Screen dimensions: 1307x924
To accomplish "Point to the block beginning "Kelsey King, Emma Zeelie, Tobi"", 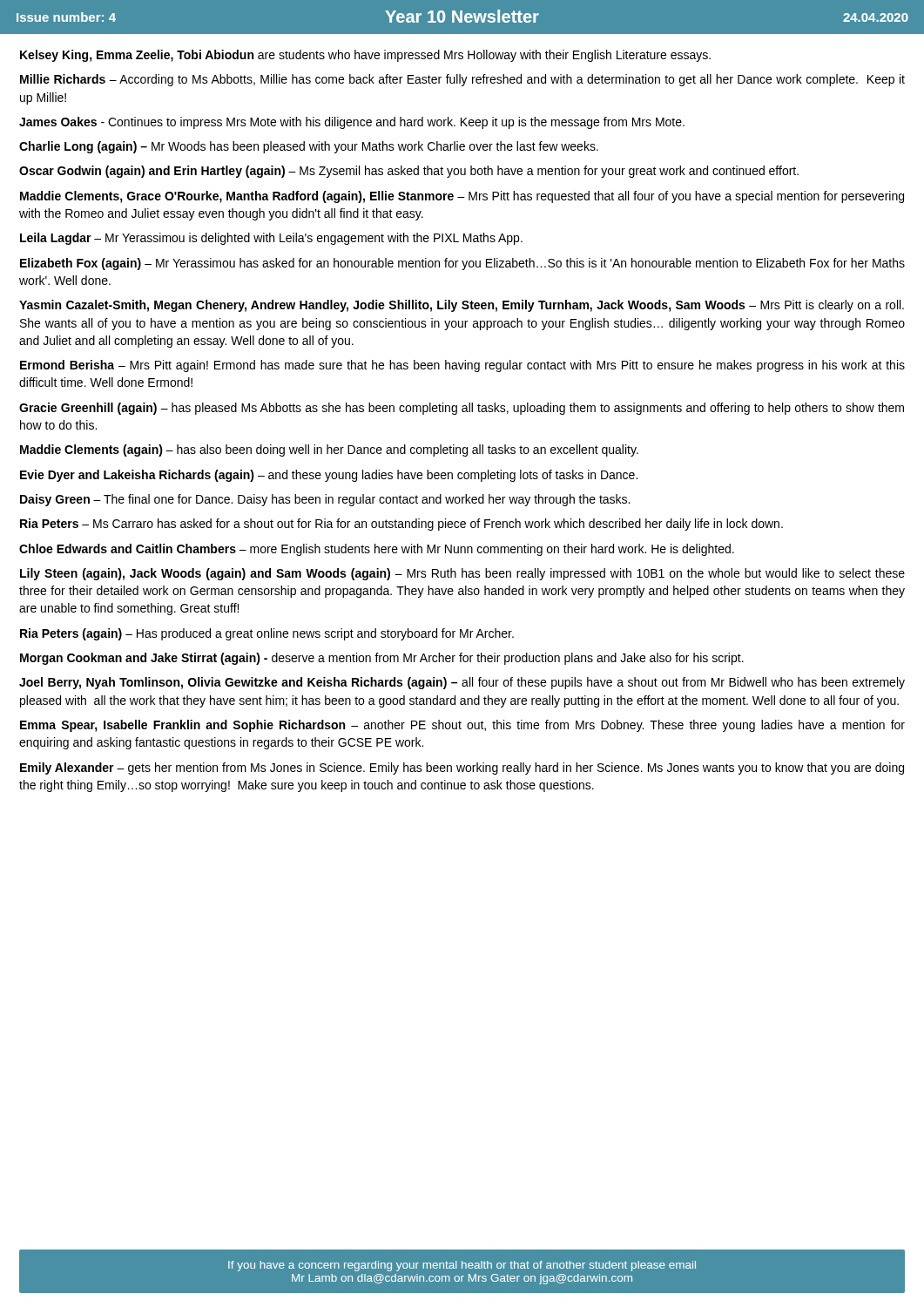I will click(x=365, y=55).
